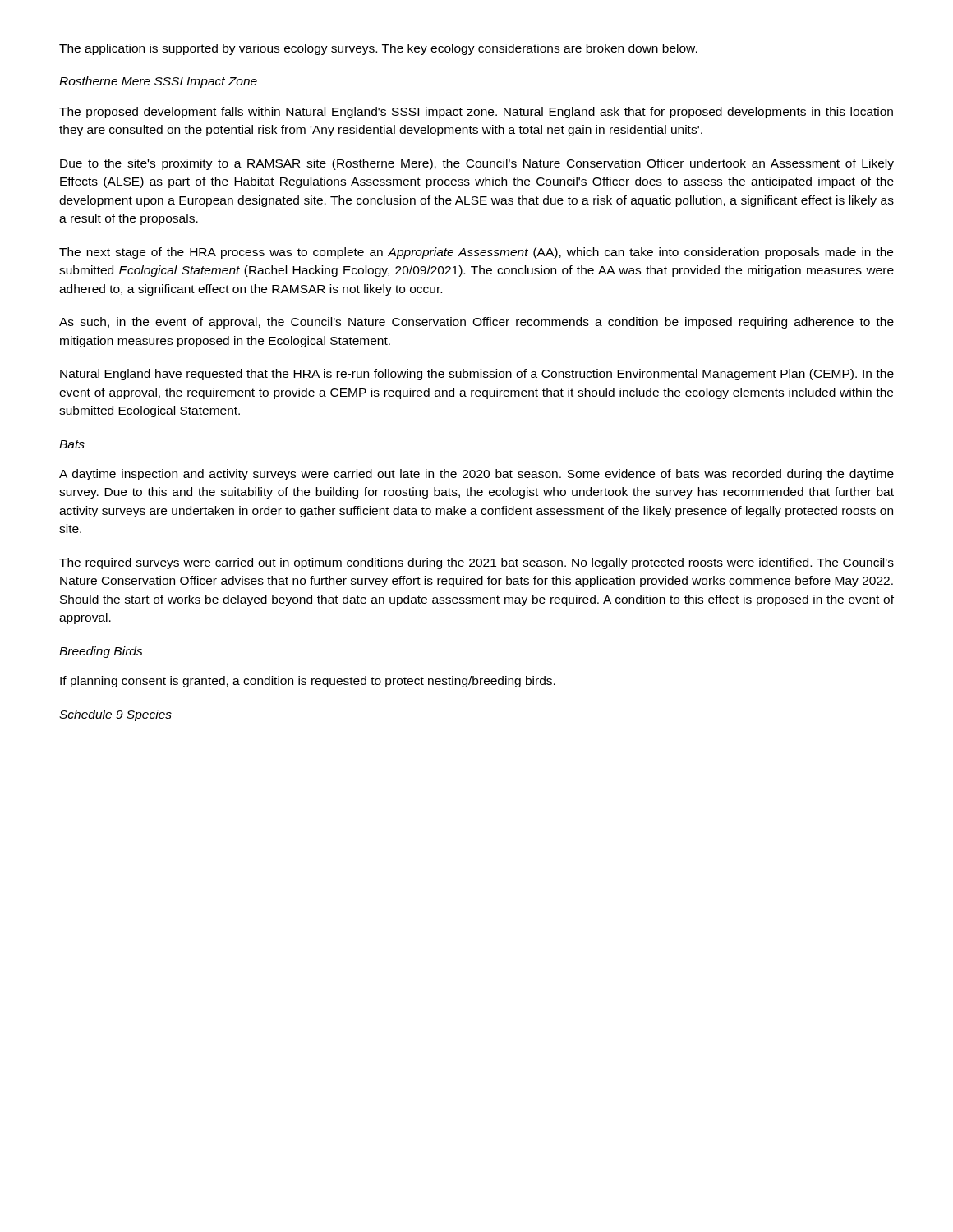Find the block on this page that starts "Natural England have"

point(476,392)
